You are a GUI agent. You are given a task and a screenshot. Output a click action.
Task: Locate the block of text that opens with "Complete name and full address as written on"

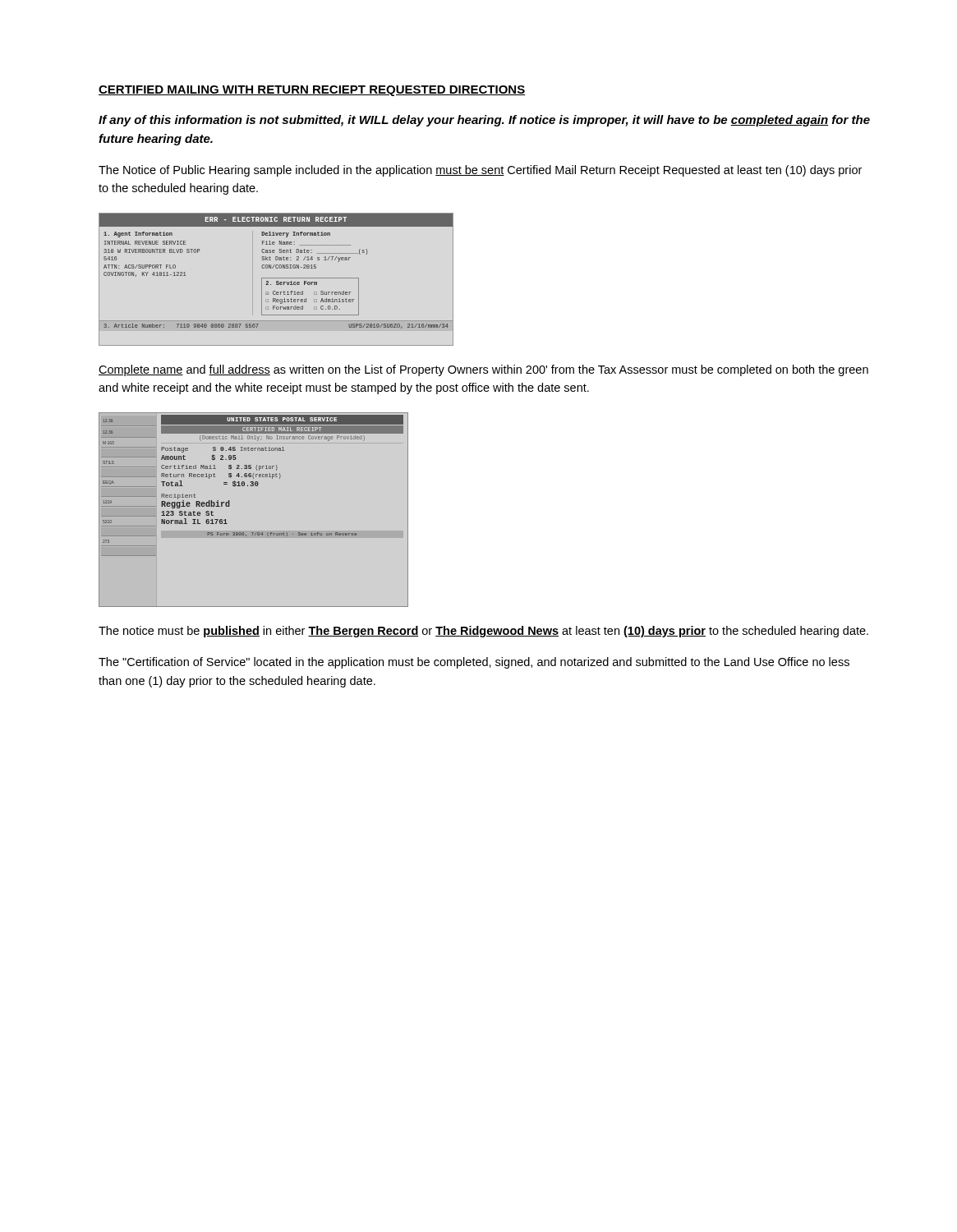pyautogui.click(x=484, y=379)
